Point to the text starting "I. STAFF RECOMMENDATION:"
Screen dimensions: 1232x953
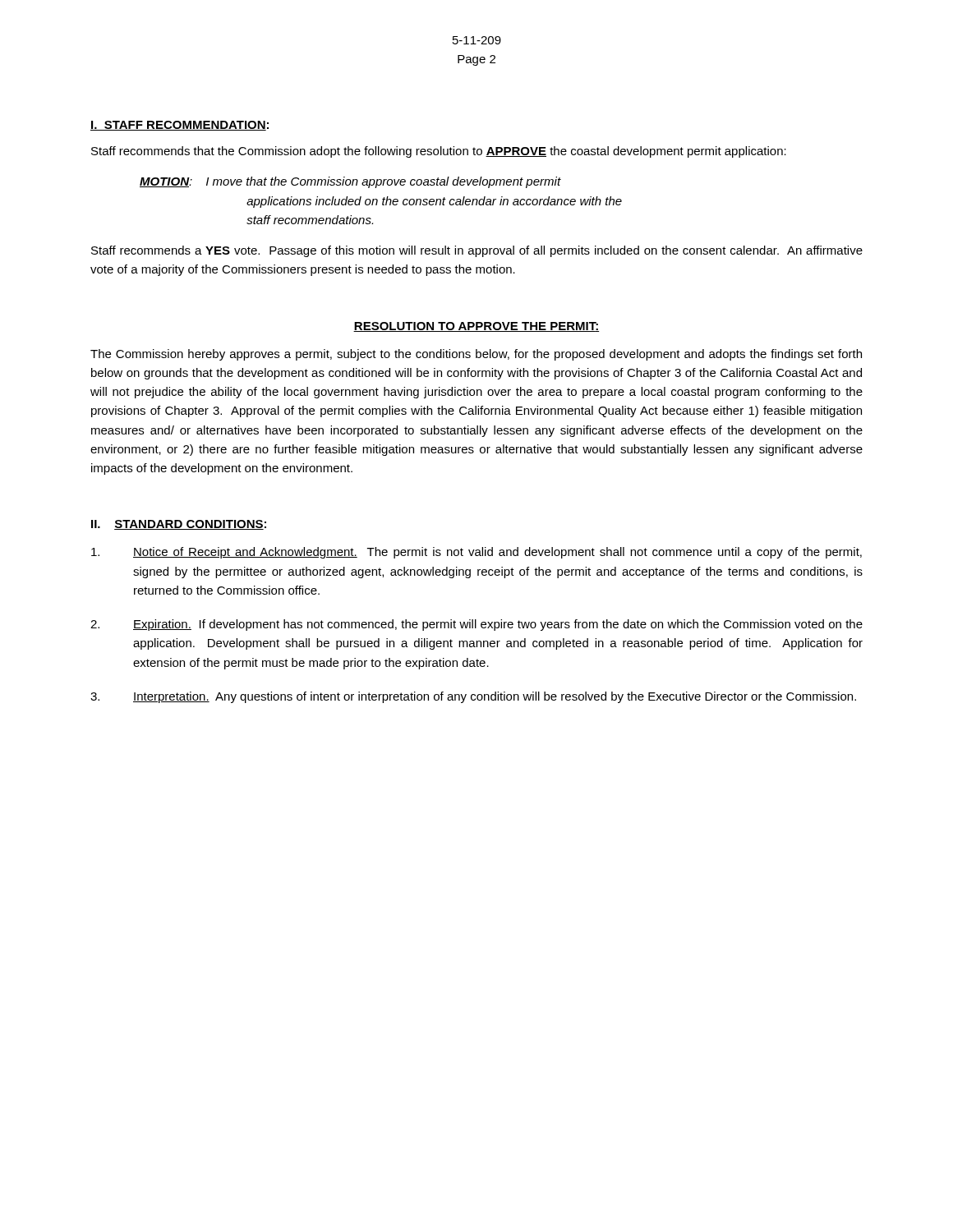(180, 124)
